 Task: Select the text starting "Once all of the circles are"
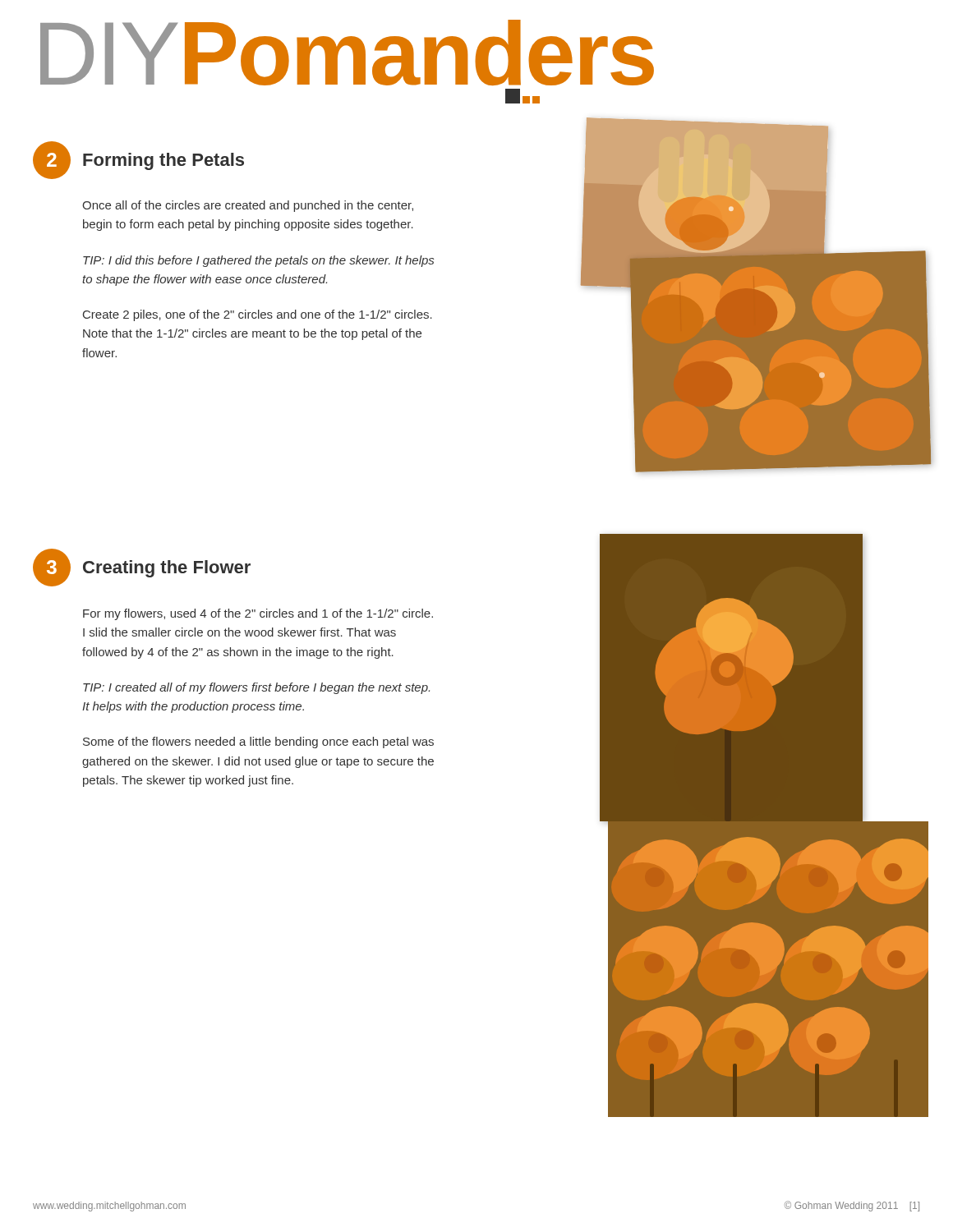tap(248, 214)
